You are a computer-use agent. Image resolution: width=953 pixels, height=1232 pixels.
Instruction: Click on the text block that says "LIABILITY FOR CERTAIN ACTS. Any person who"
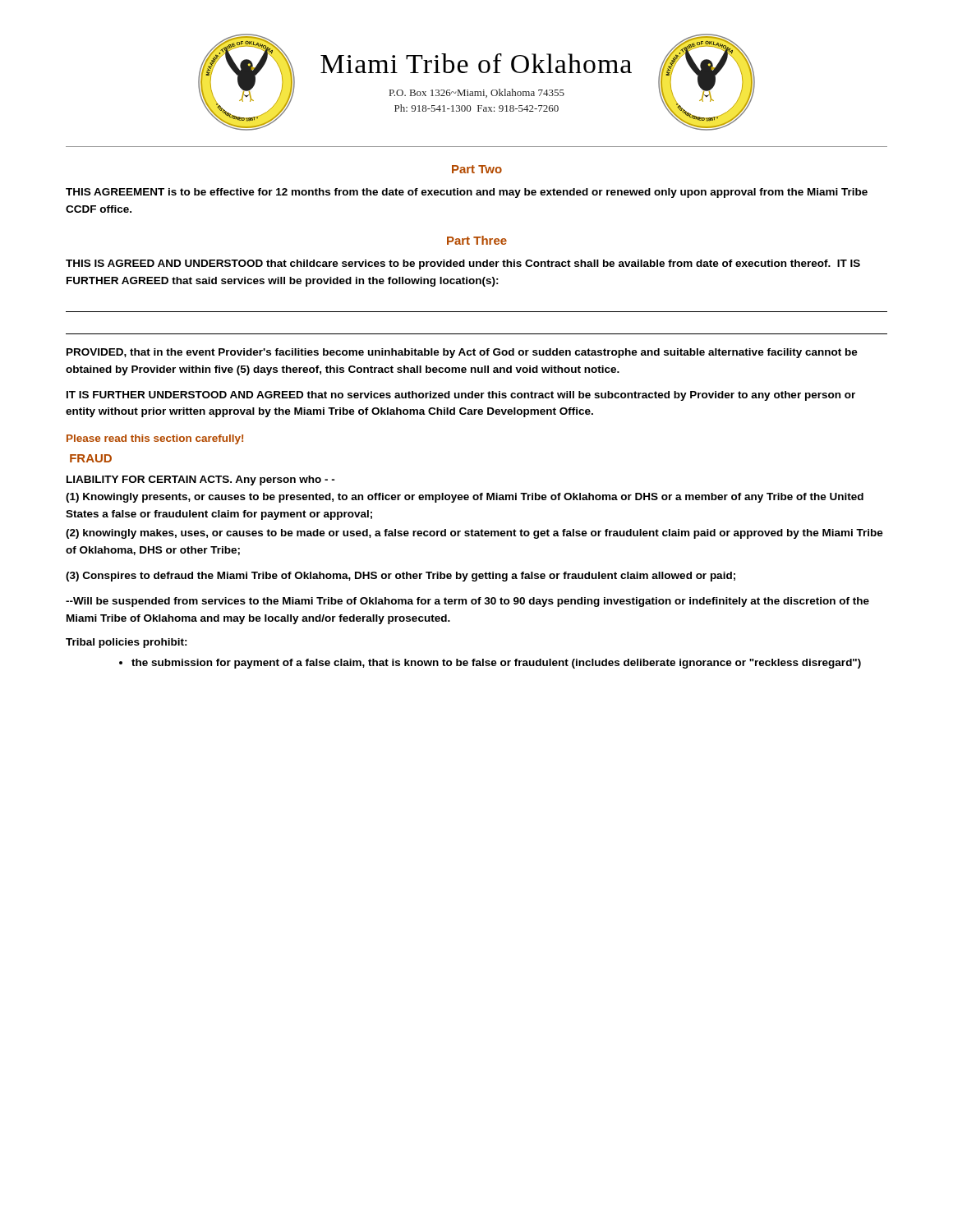pos(465,497)
